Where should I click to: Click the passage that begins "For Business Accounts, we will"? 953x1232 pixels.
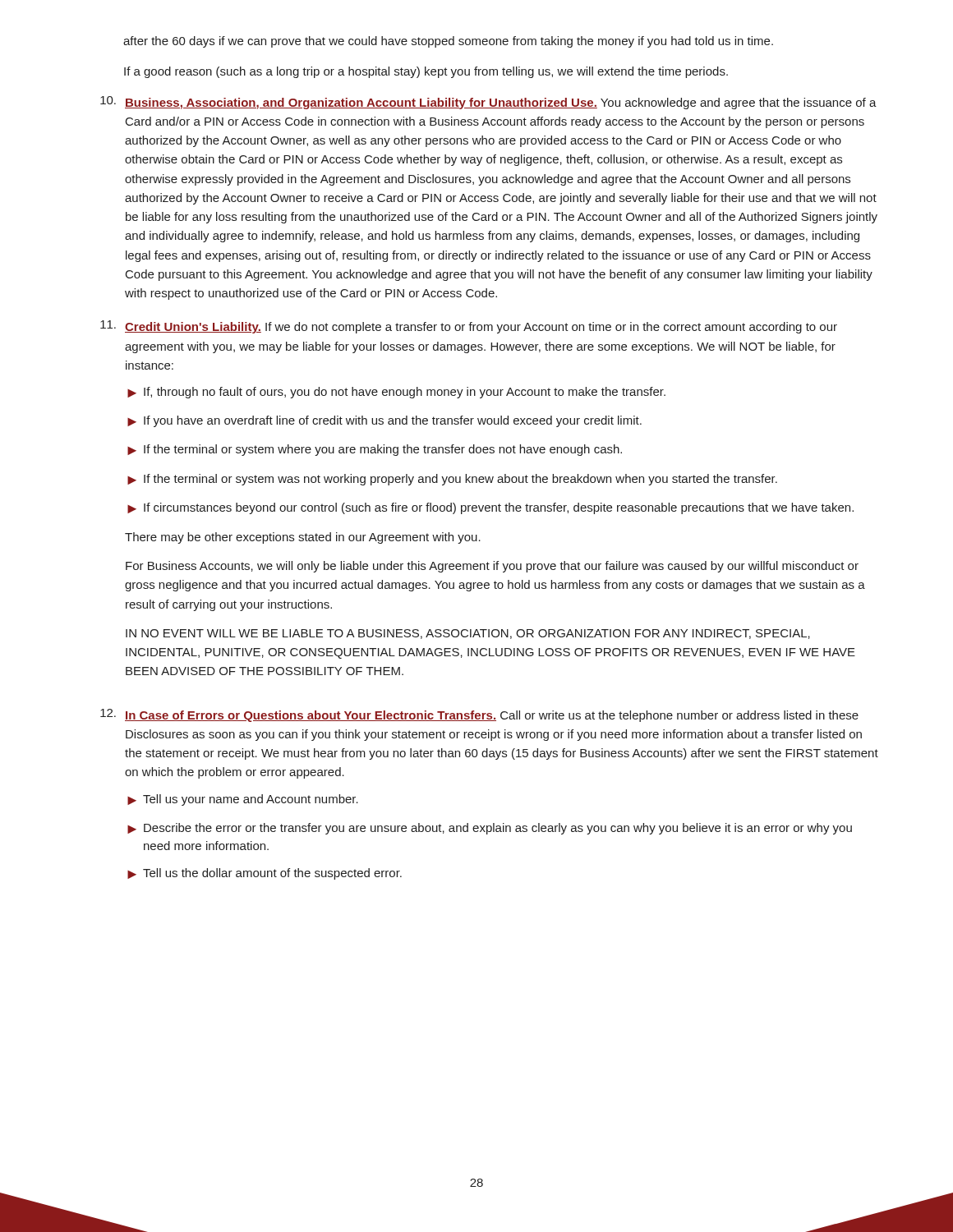[x=495, y=585]
